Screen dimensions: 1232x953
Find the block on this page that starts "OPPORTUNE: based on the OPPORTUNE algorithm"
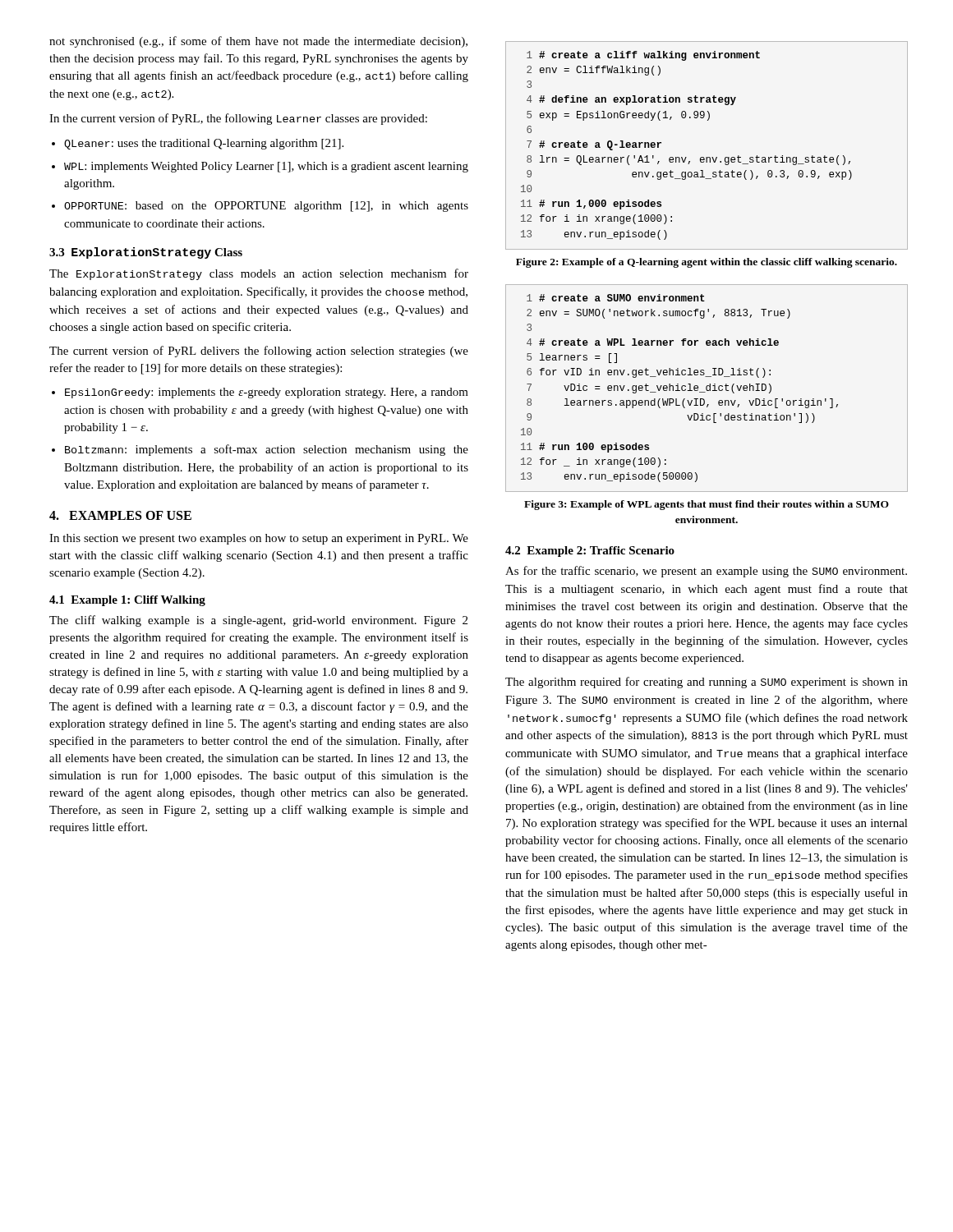tap(266, 215)
